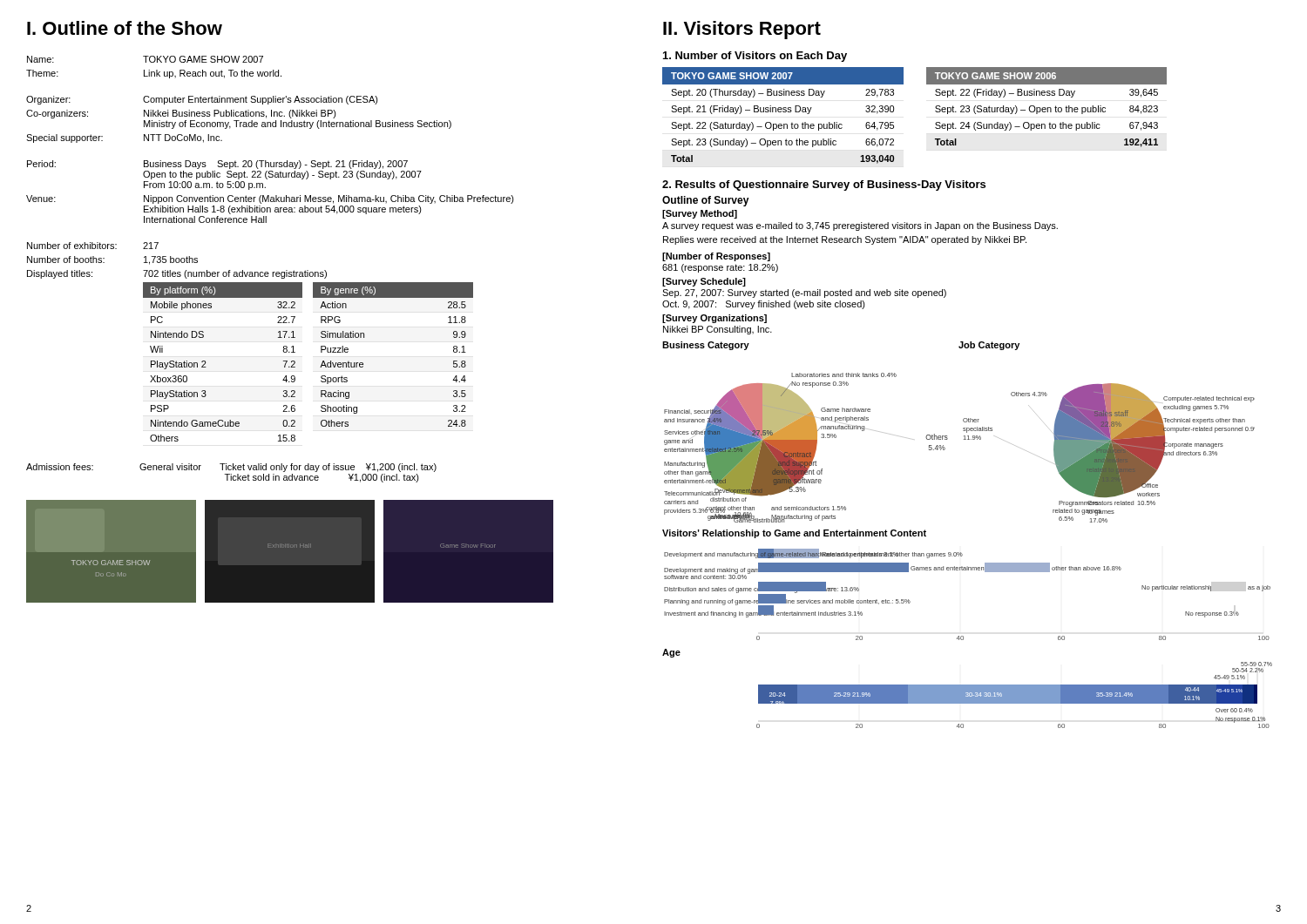1307x924 pixels.
Task: Find the block on this page that starts "Oct. 9, 2007: Survey finished (web"
Action: (764, 304)
